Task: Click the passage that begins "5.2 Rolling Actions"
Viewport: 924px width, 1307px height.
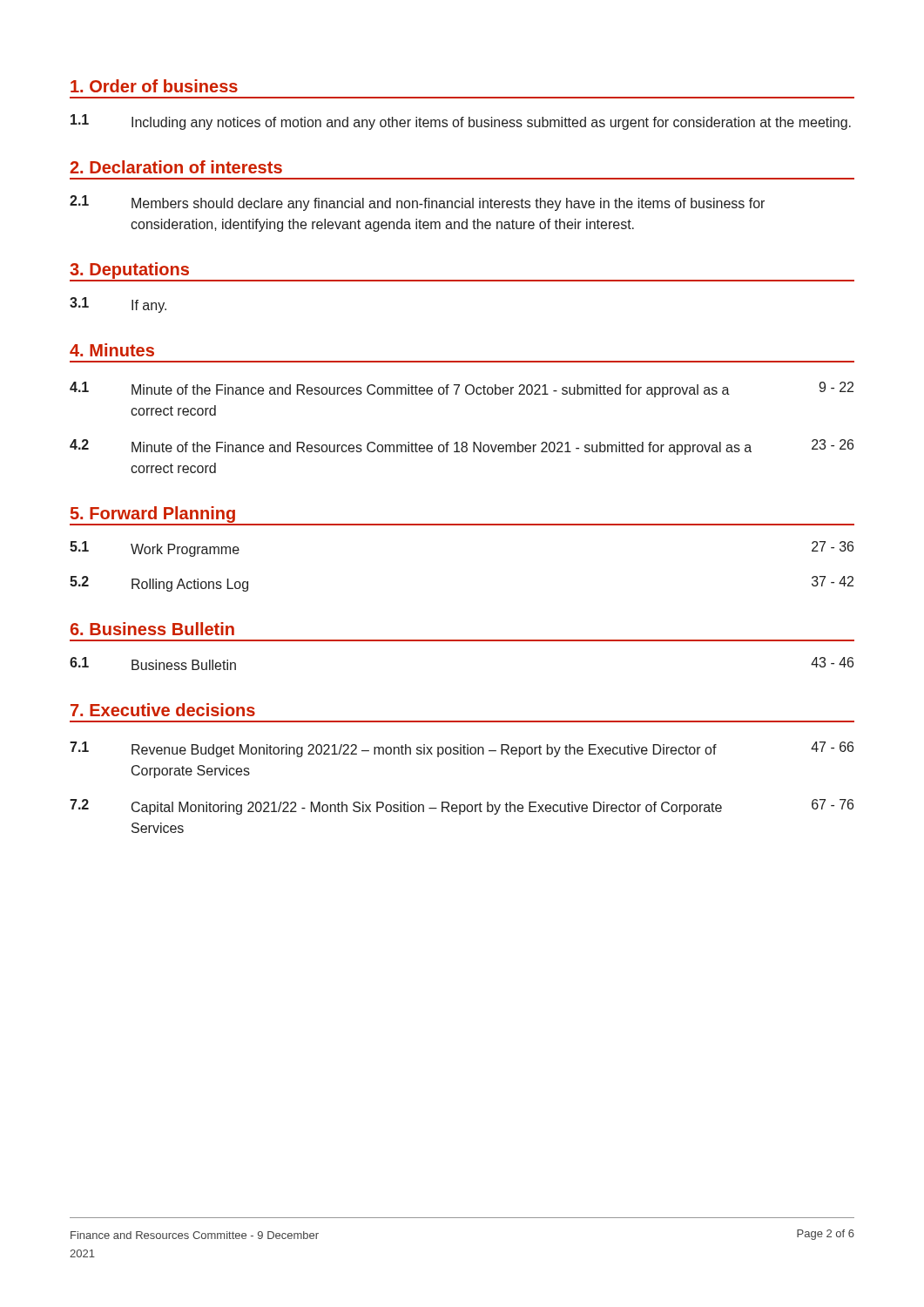Action: [192, 583]
